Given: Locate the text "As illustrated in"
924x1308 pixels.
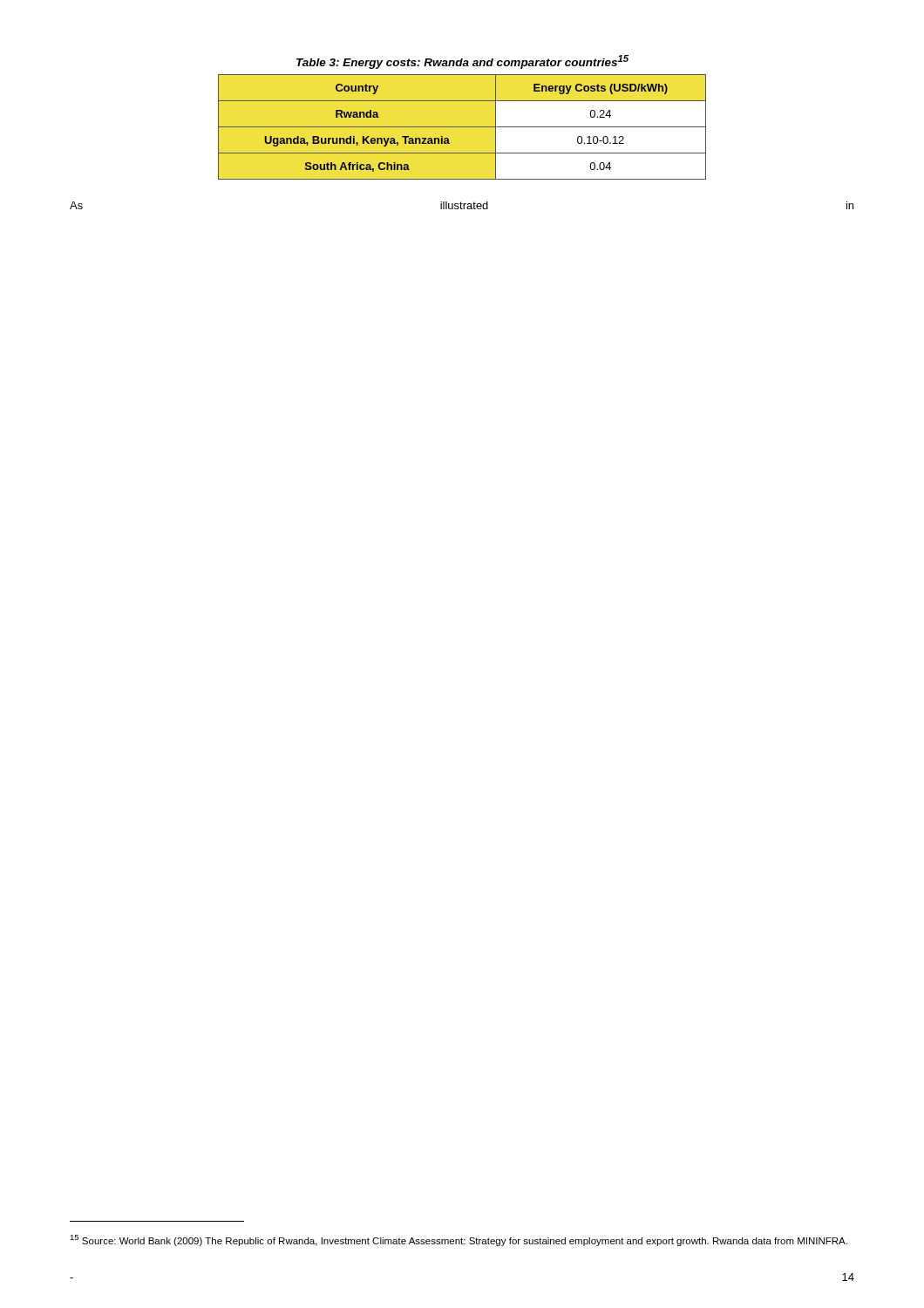Looking at the screenshot, I should 462,205.
